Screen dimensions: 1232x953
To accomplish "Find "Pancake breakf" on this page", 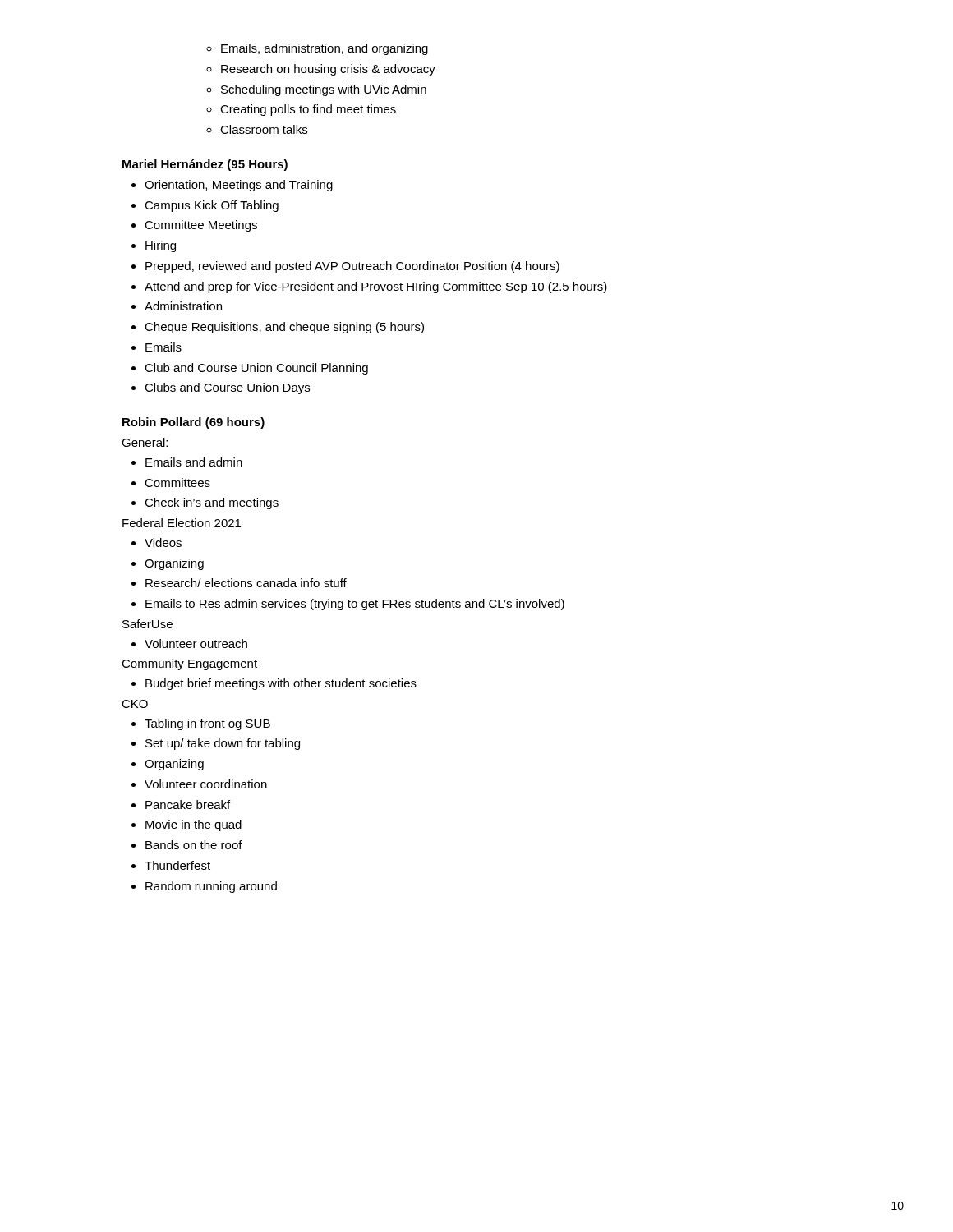I will coord(181,804).
